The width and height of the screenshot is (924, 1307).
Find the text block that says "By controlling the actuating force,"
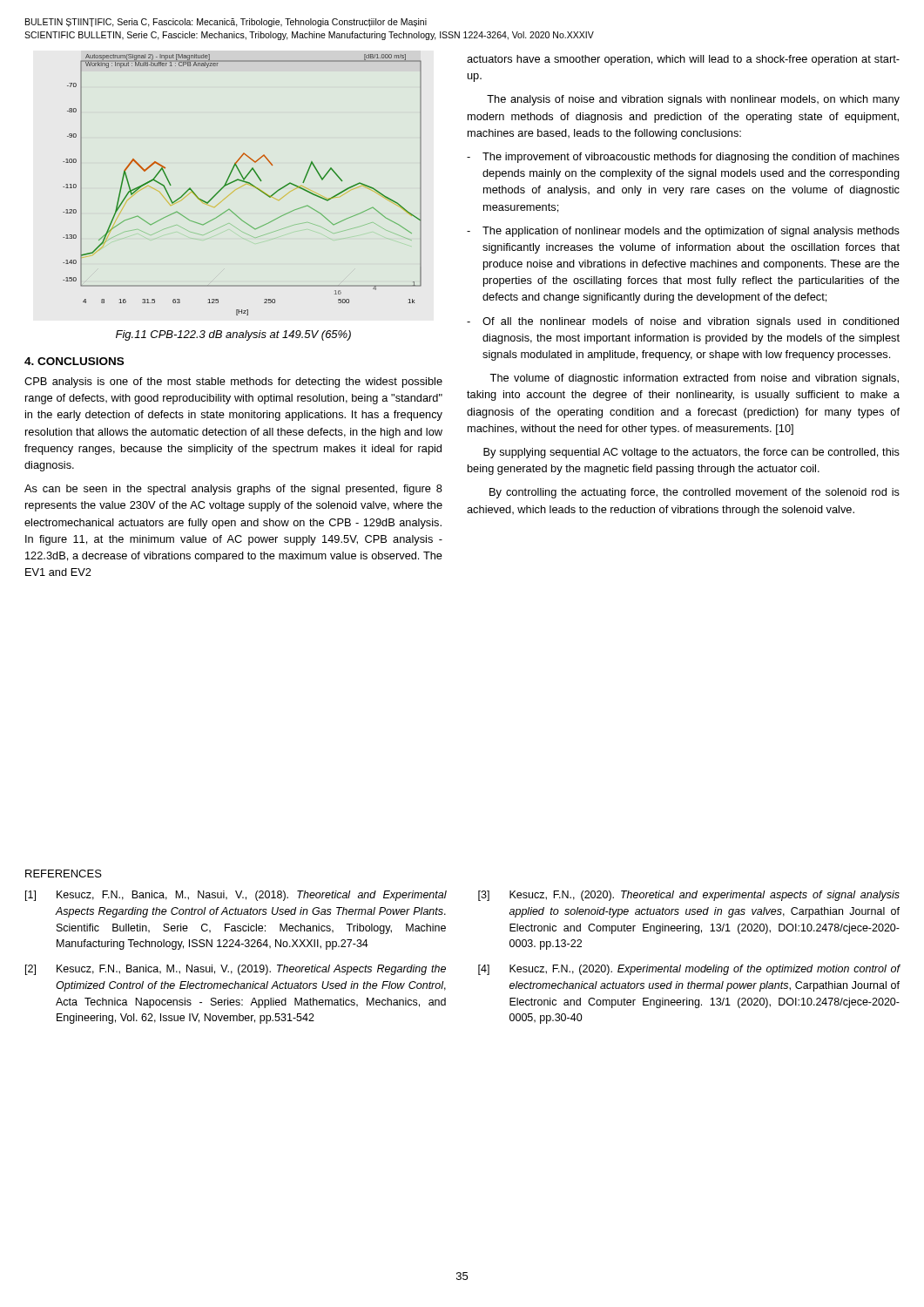point(683,500)
